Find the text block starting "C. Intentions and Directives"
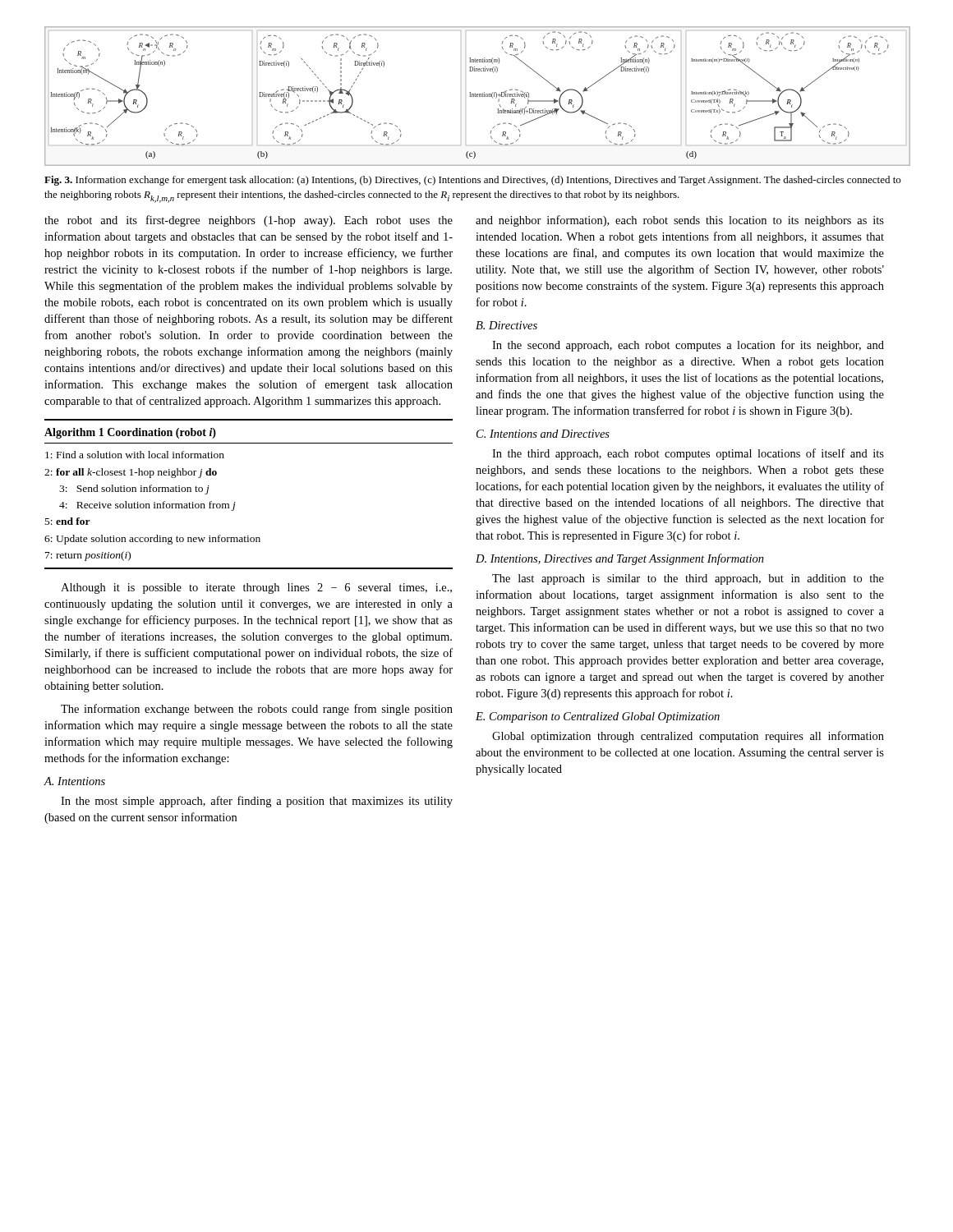 pos(543,434)
